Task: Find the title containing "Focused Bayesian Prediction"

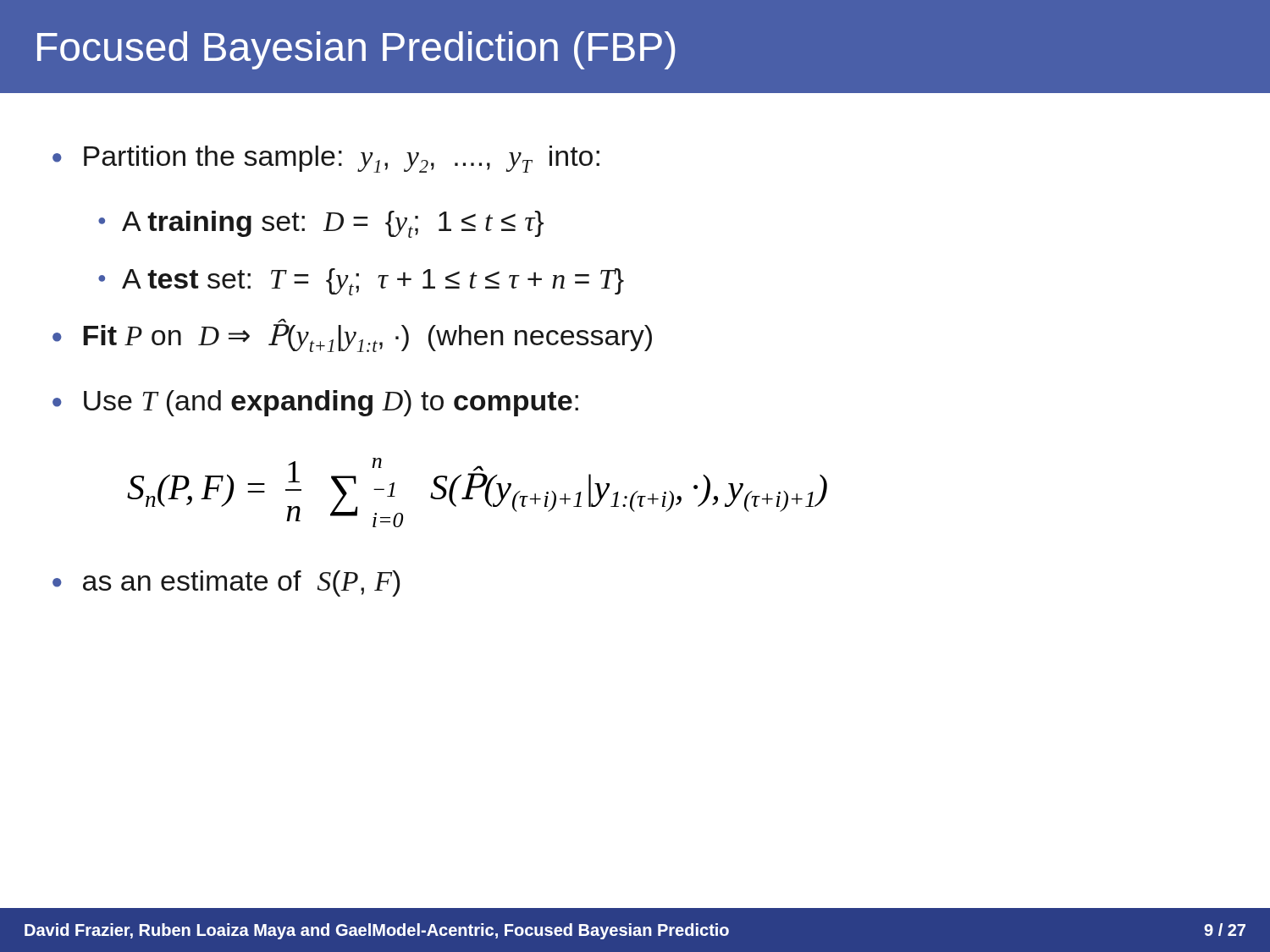Action: (635, 47)
